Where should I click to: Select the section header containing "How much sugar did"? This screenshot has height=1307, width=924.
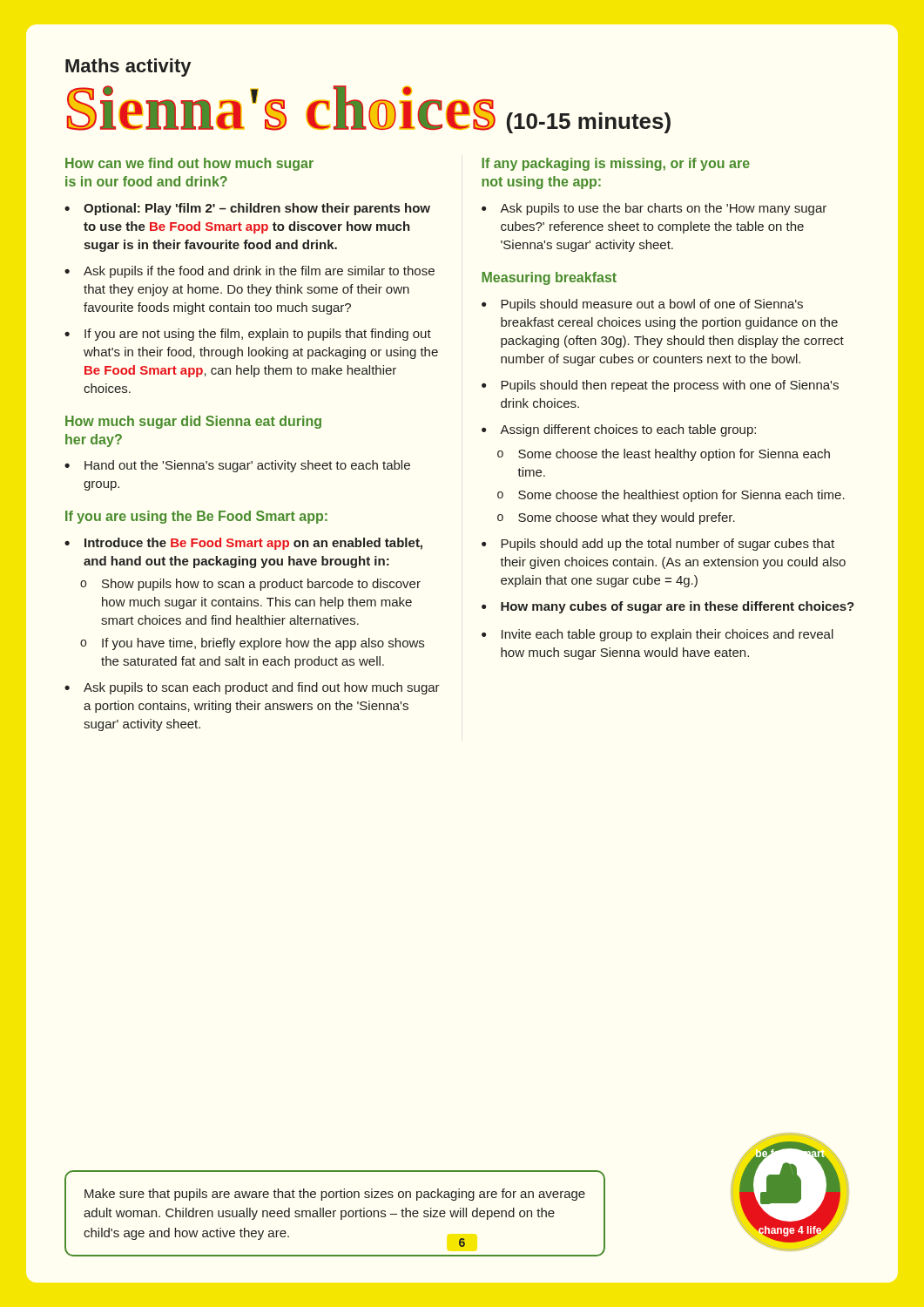[x=193, y=430]
